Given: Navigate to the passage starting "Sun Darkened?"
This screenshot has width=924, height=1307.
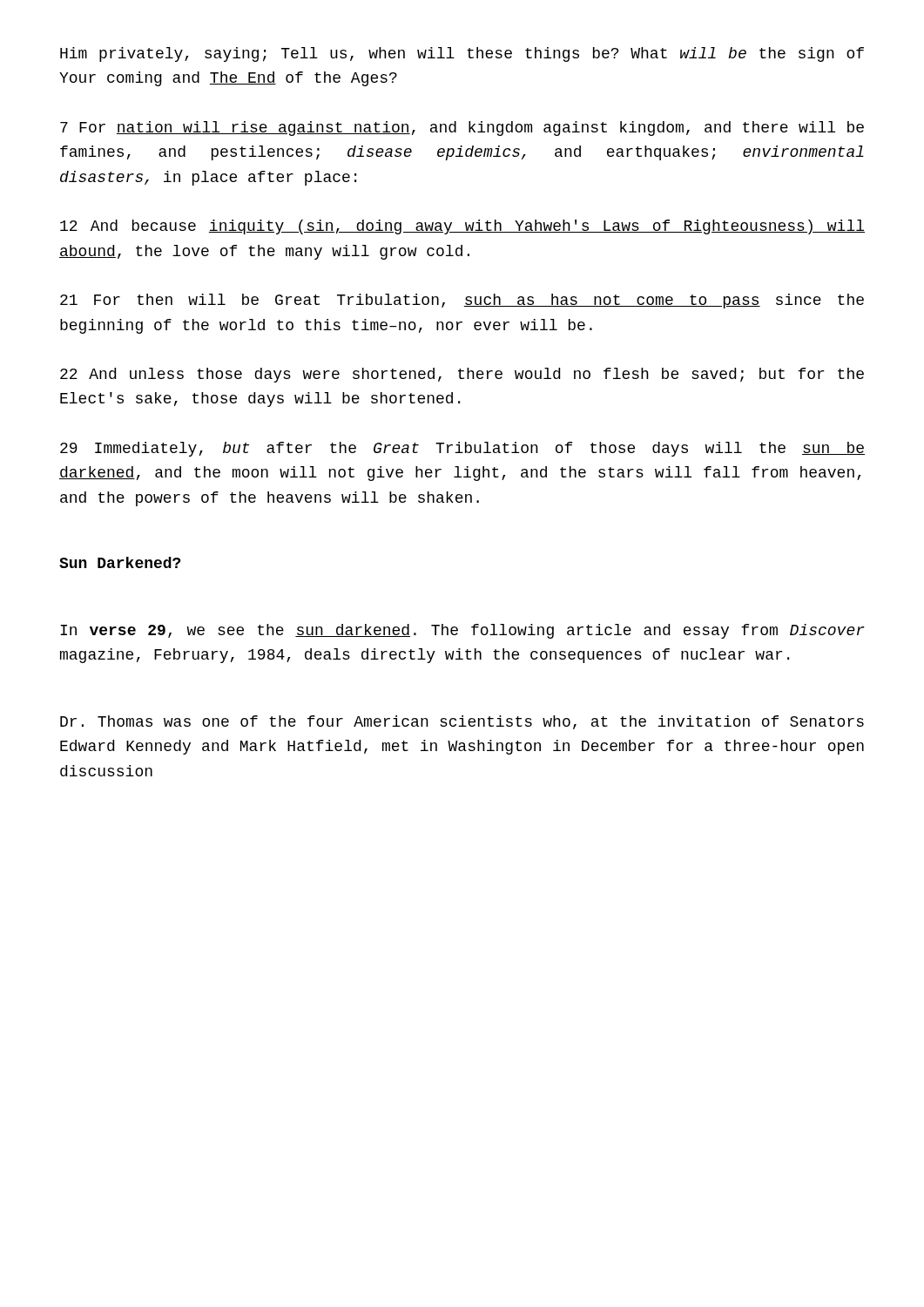Looking at the screenshot, I should coord(120,564).
